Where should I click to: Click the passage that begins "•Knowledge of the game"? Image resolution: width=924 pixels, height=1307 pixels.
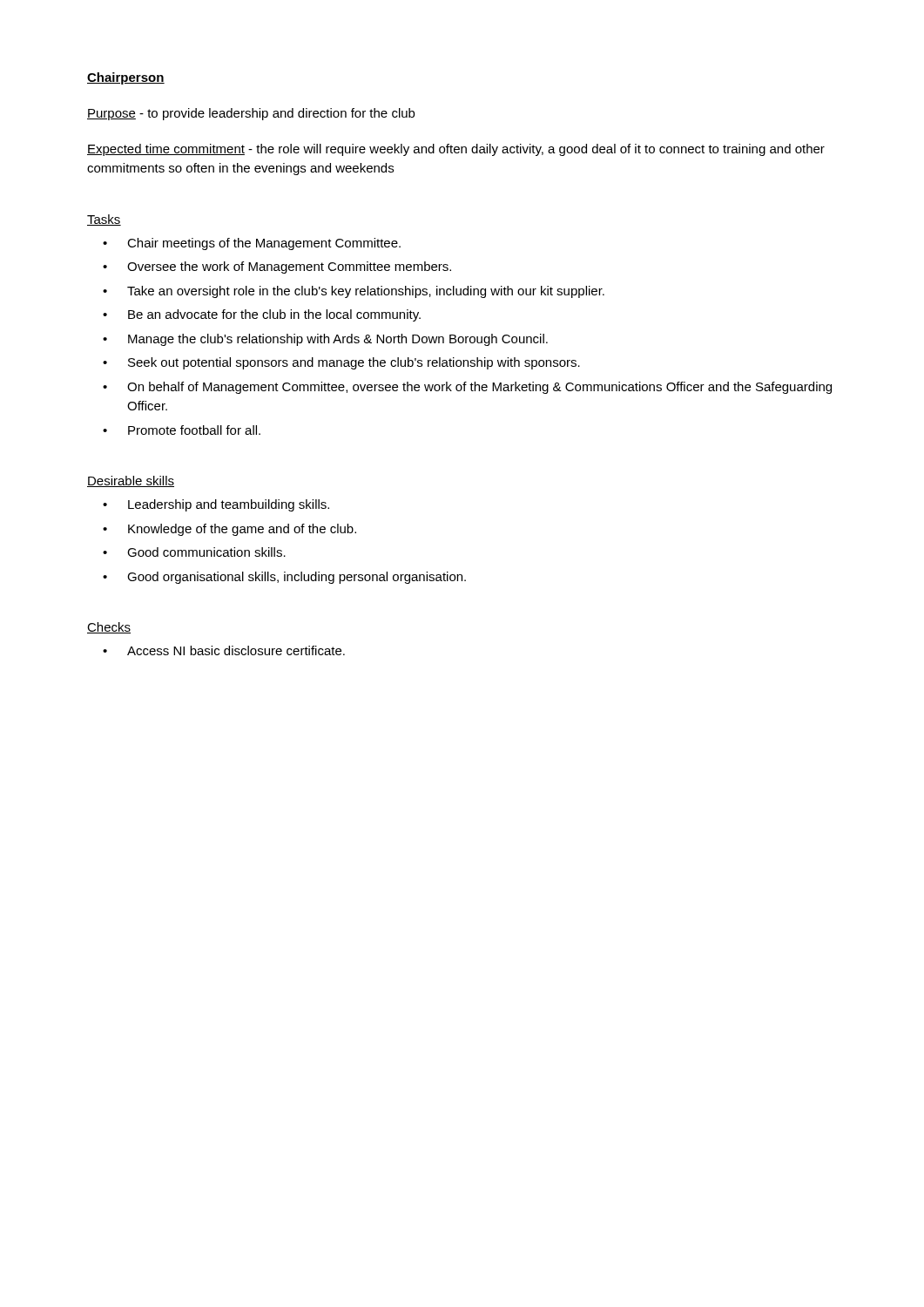click(x=229, y=530)
